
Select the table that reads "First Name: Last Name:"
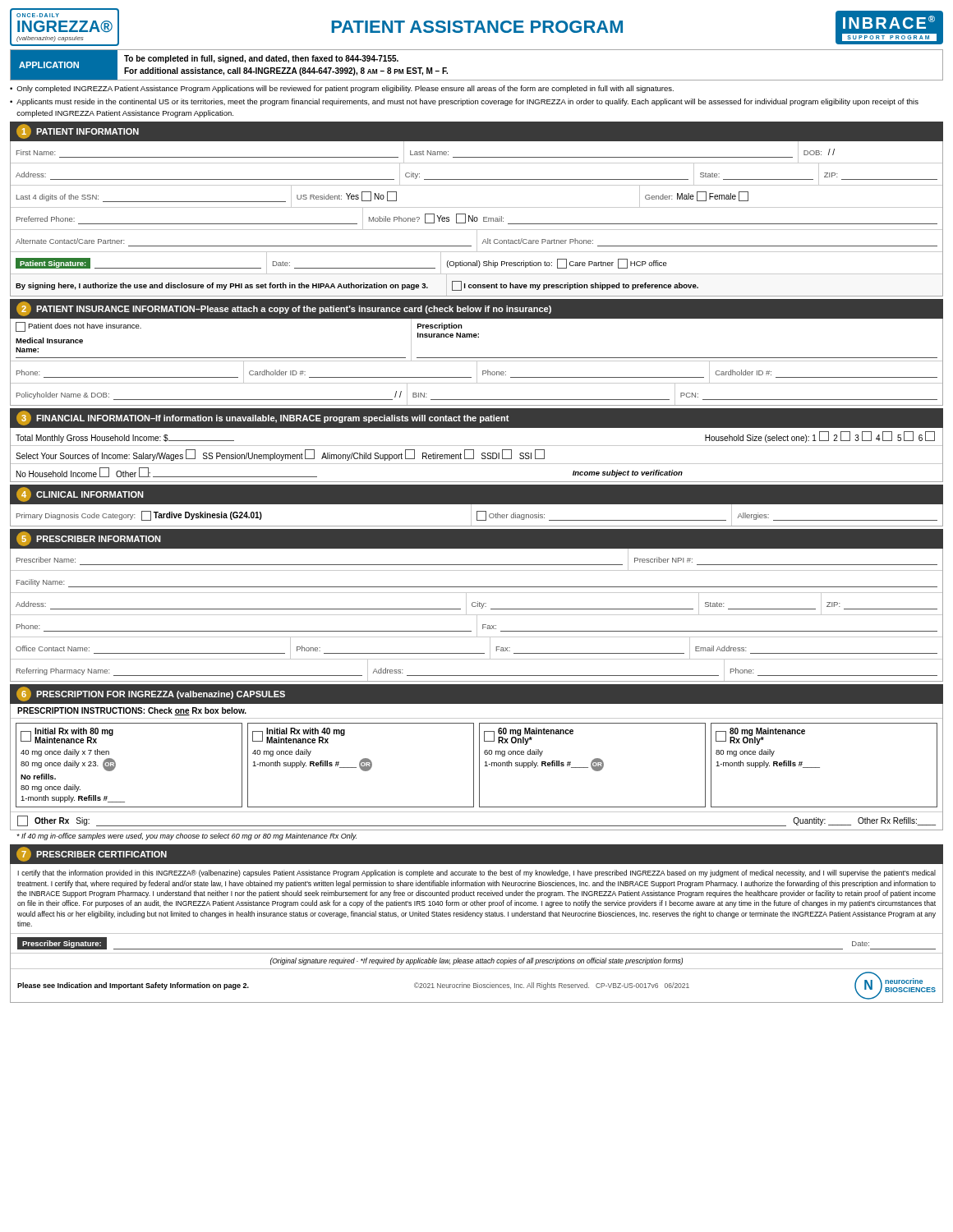click(x=476, y=219)
